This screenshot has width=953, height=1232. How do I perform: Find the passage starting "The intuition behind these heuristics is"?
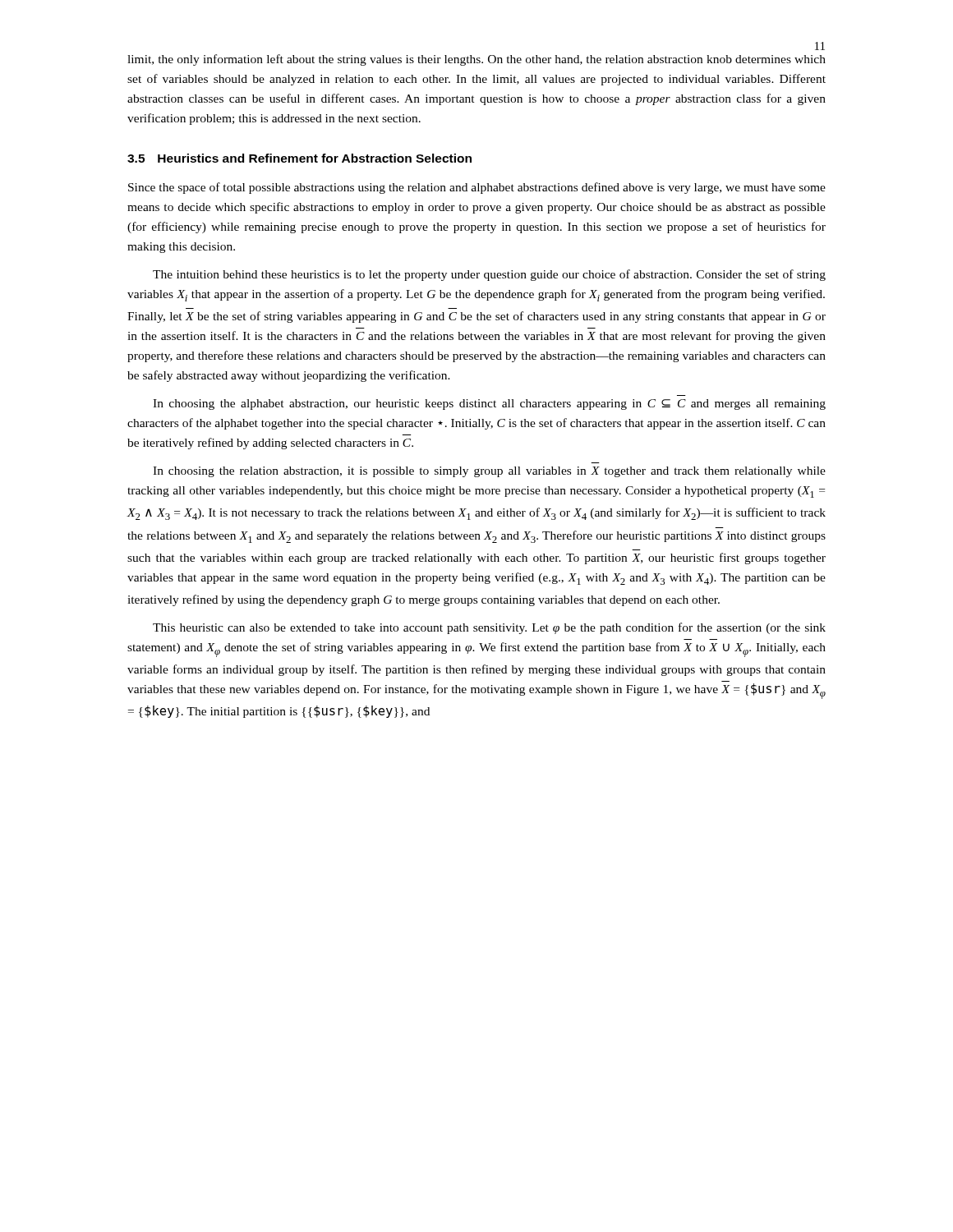point(476,325)
